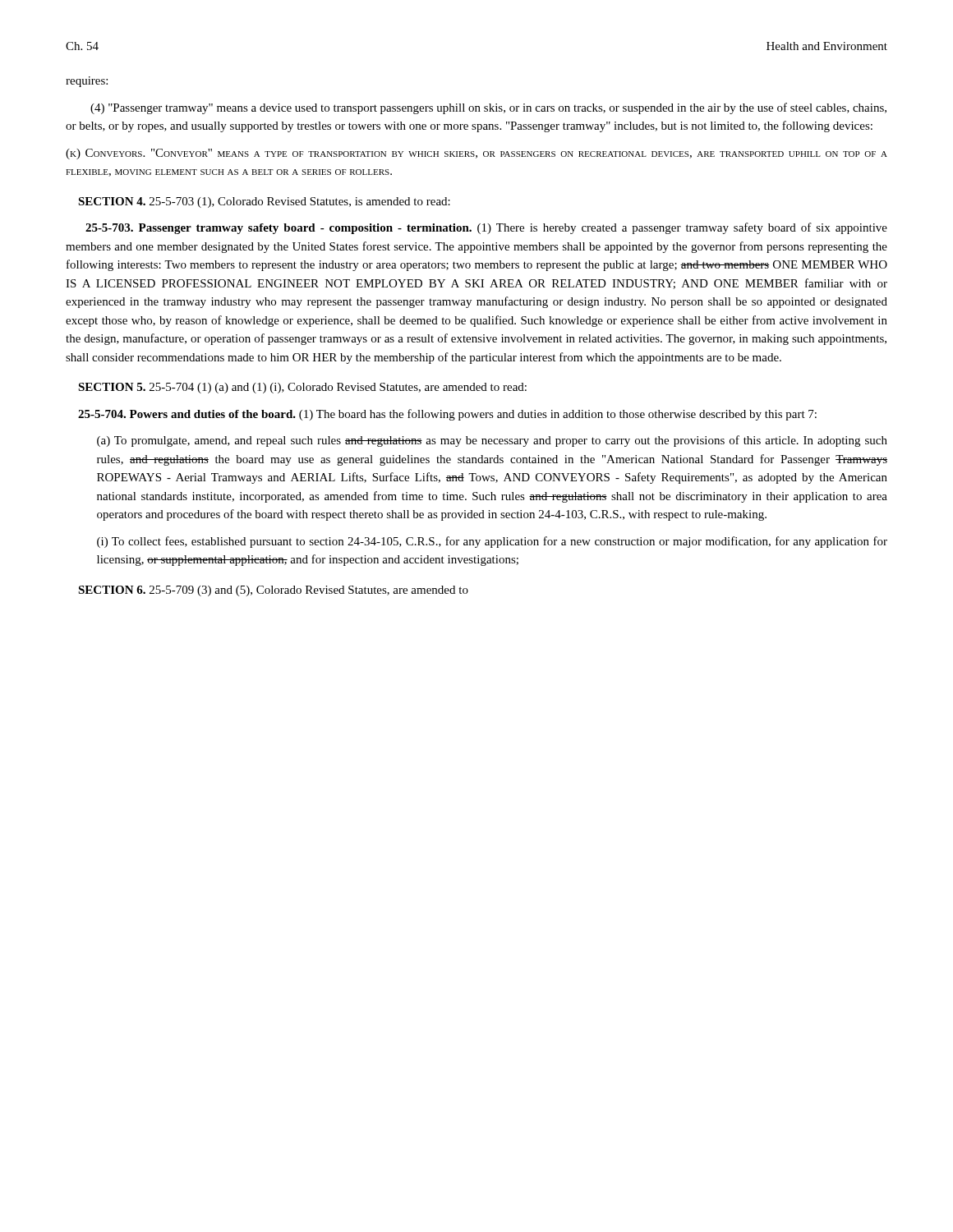Image resolution: width=953 pixels, height=1232 pixels.
Task: Locate the block of text that opens with "(a) To promulgate, amend, and"
Action: click(x=492, y=477)
